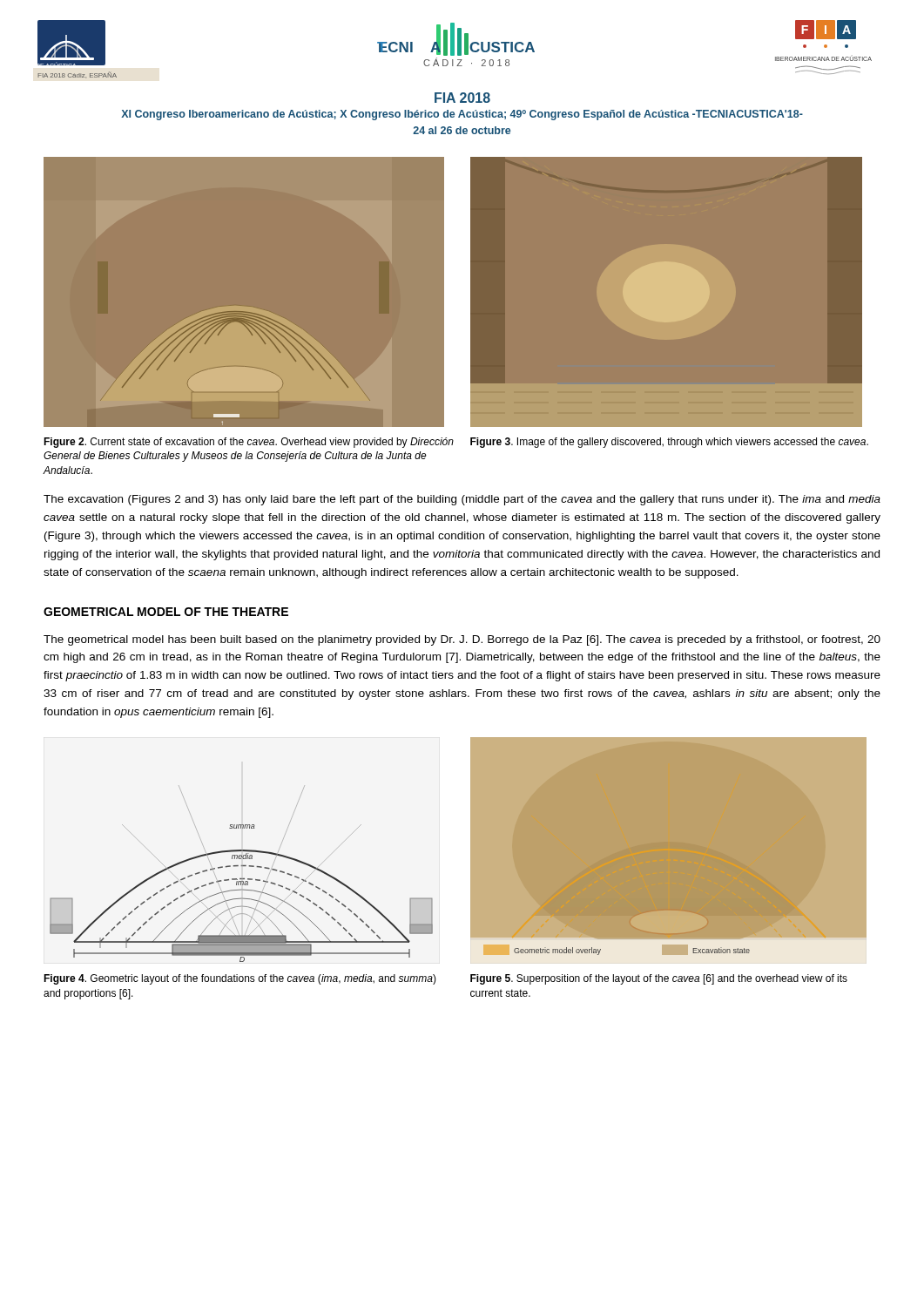Viewport: 924px width, 1307px height.
Task: Select the text block that reads "The excavation (Figures 2"
Action: click(462, 535)
